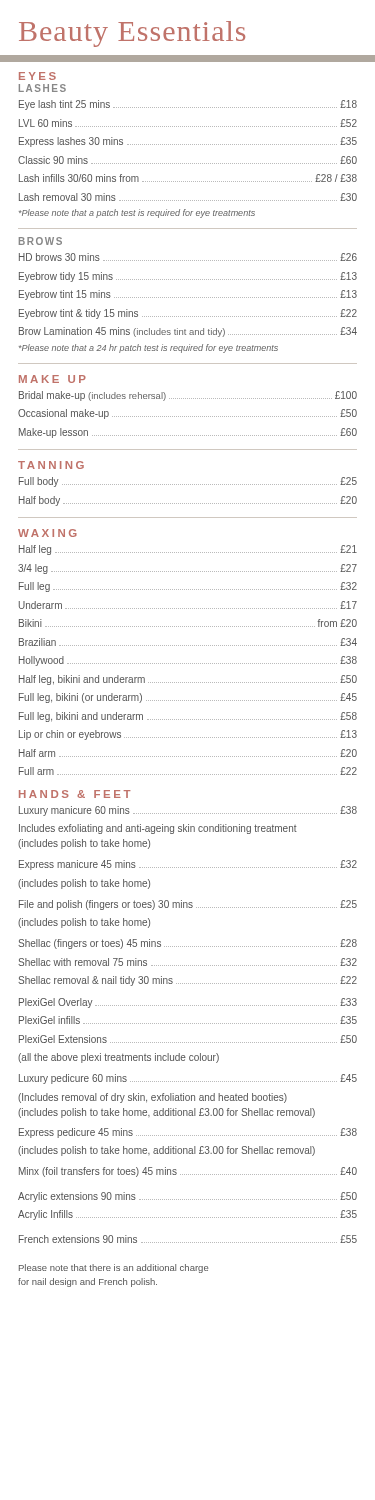Find the list item that reads "Full leg, bikini and underarm£58"
The height and width of the screenshot is (1500, 375).
point(188,717)
